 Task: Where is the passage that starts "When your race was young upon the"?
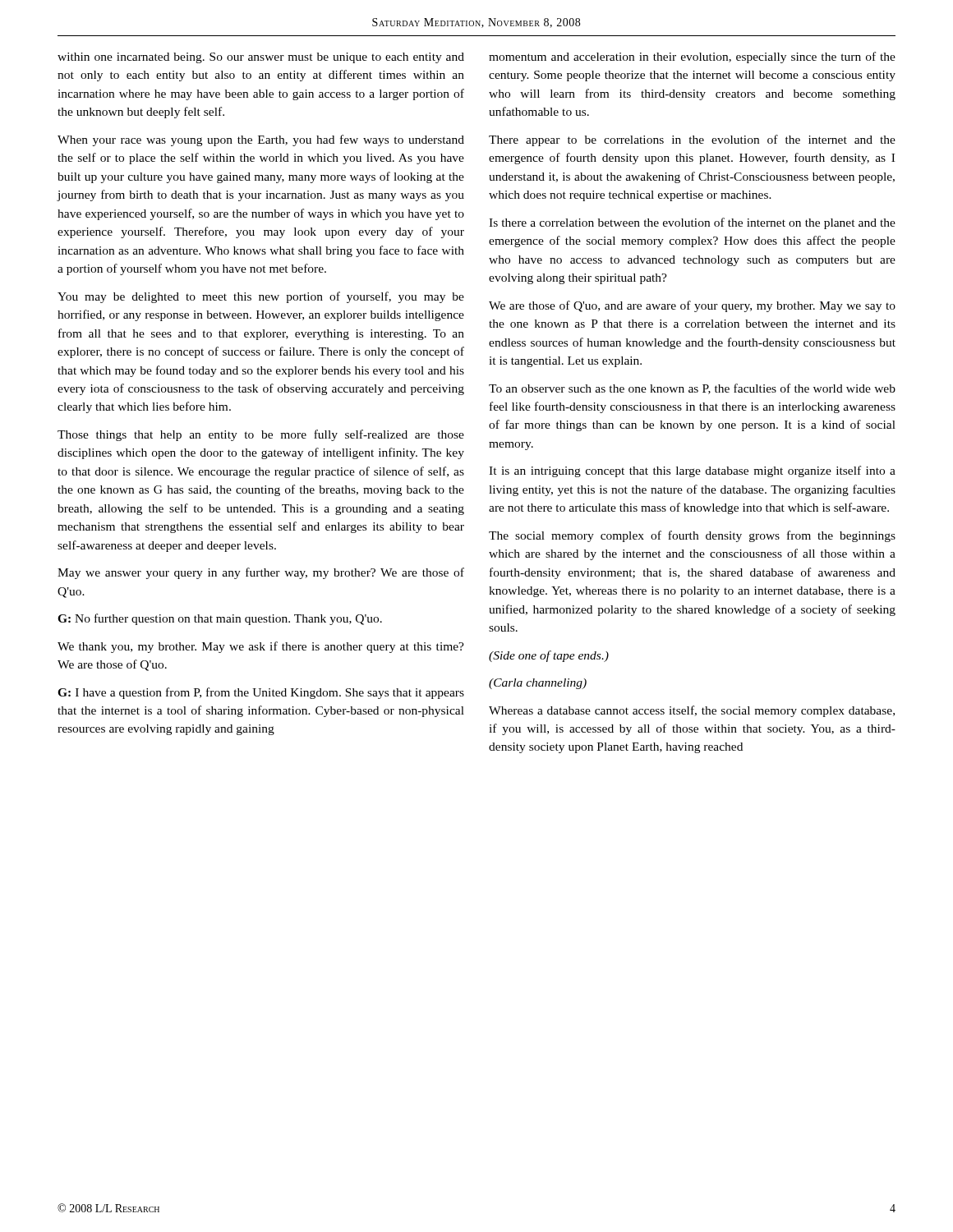pos(261,204)
